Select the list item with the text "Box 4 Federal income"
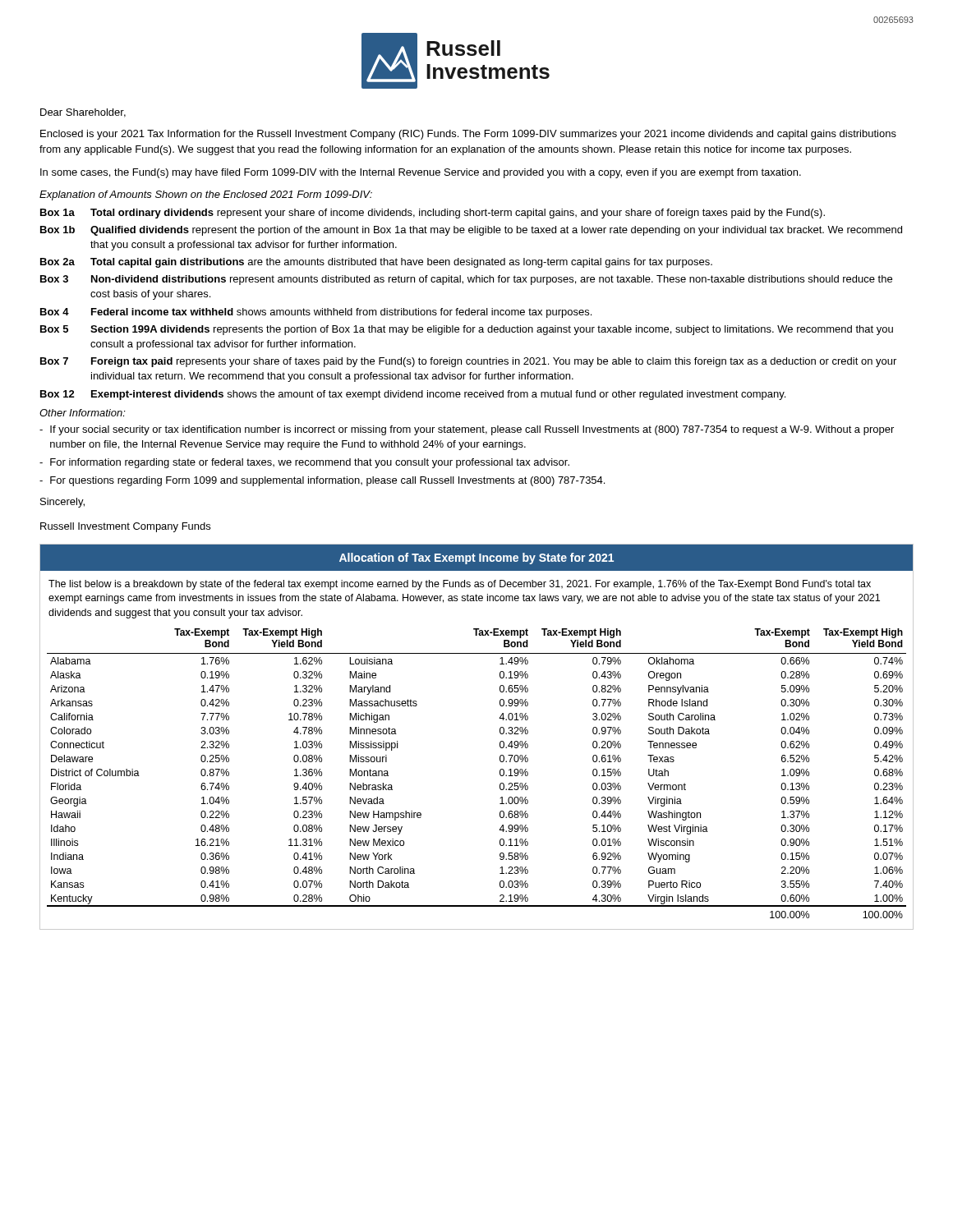953x1232 pixels. [476, 312]
